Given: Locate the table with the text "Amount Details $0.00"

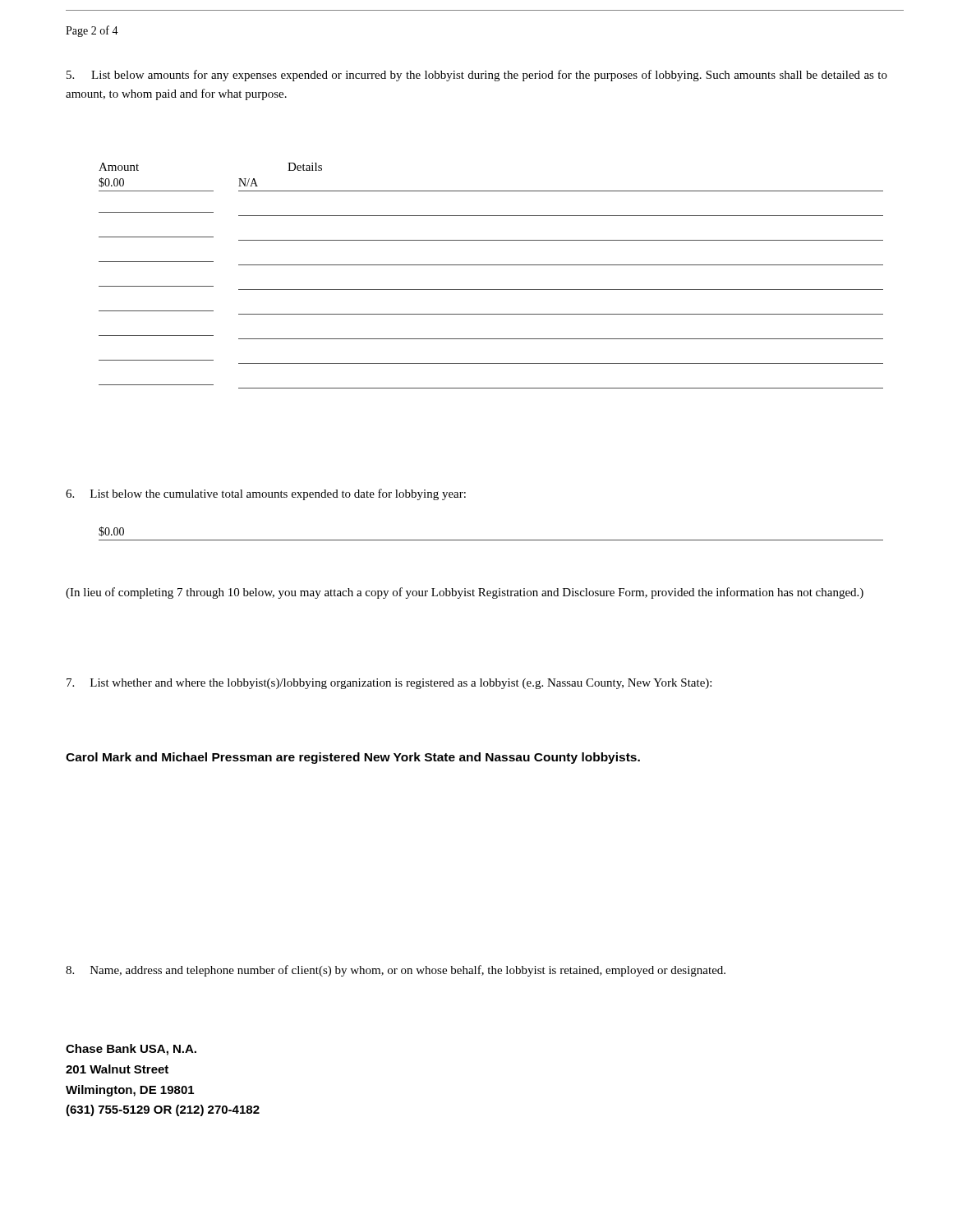Looking at the screenshot, I should point(491,279).
